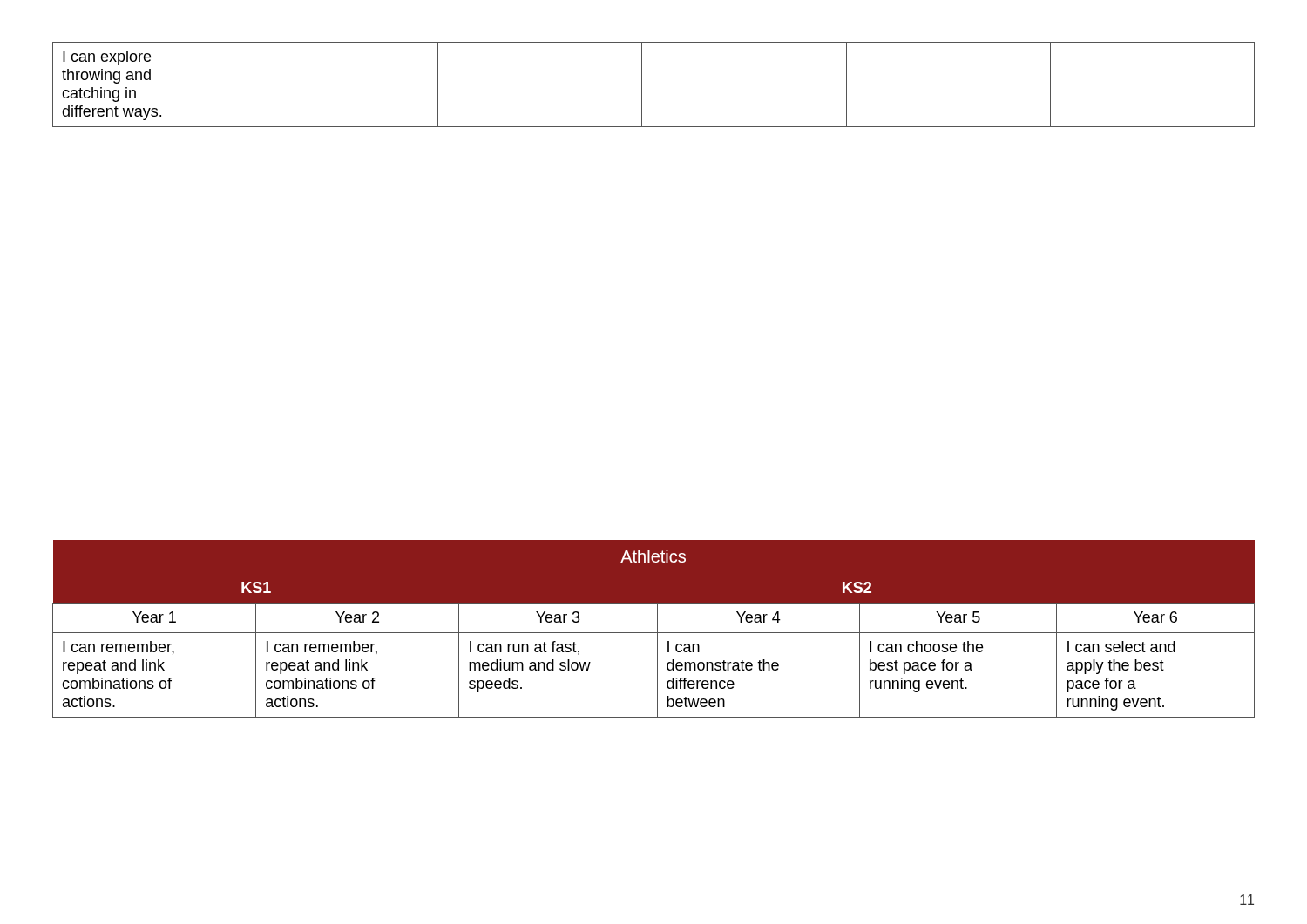Image resolution: width=1307 pixels, height=924 pixels.
Task: Locate the table with the text "Year 6"
Action: (x=654, y=629)
